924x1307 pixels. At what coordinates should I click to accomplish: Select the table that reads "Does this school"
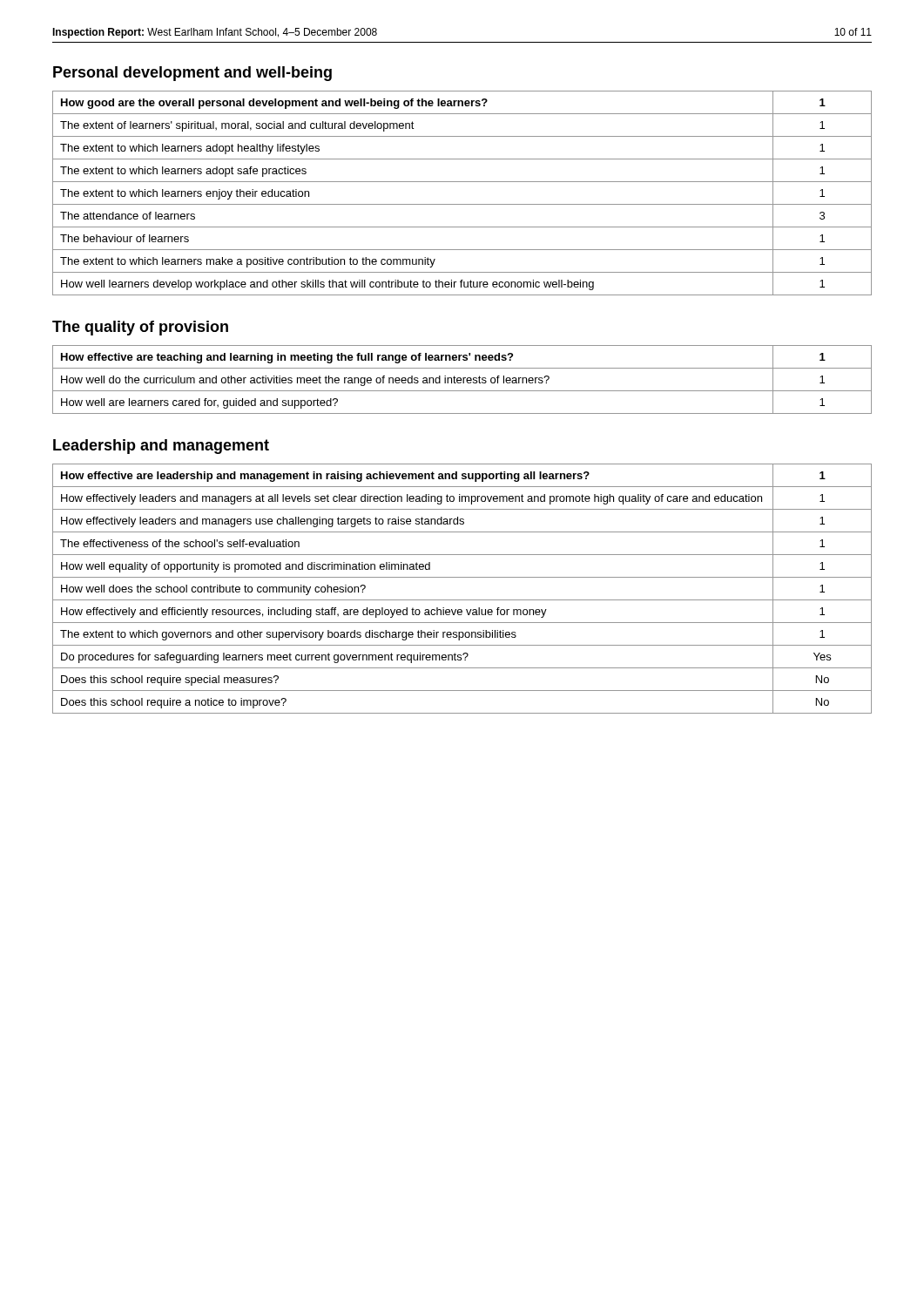click(x=462, y=589)
